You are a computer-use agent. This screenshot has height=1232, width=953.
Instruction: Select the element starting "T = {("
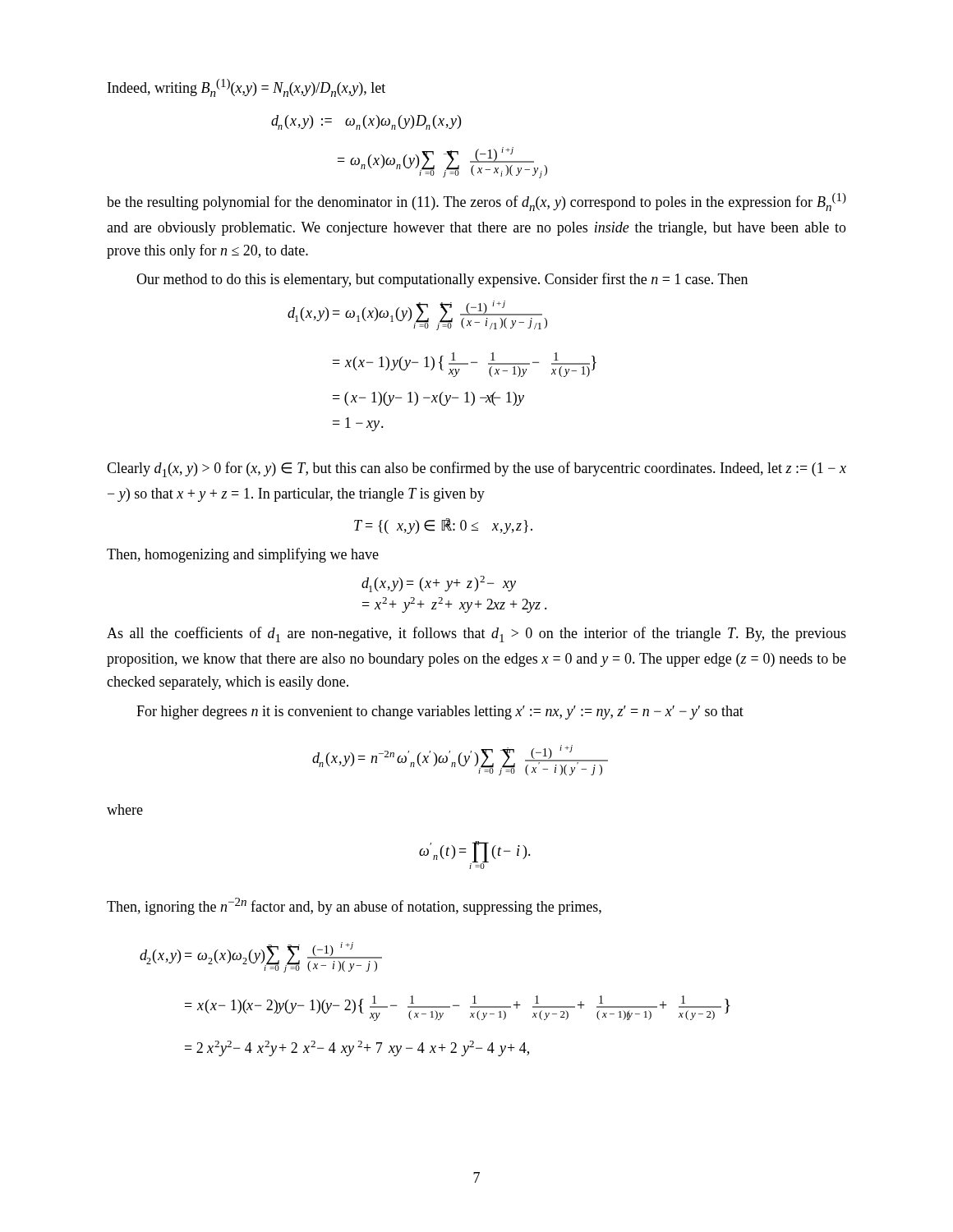(x=476, y=525)
